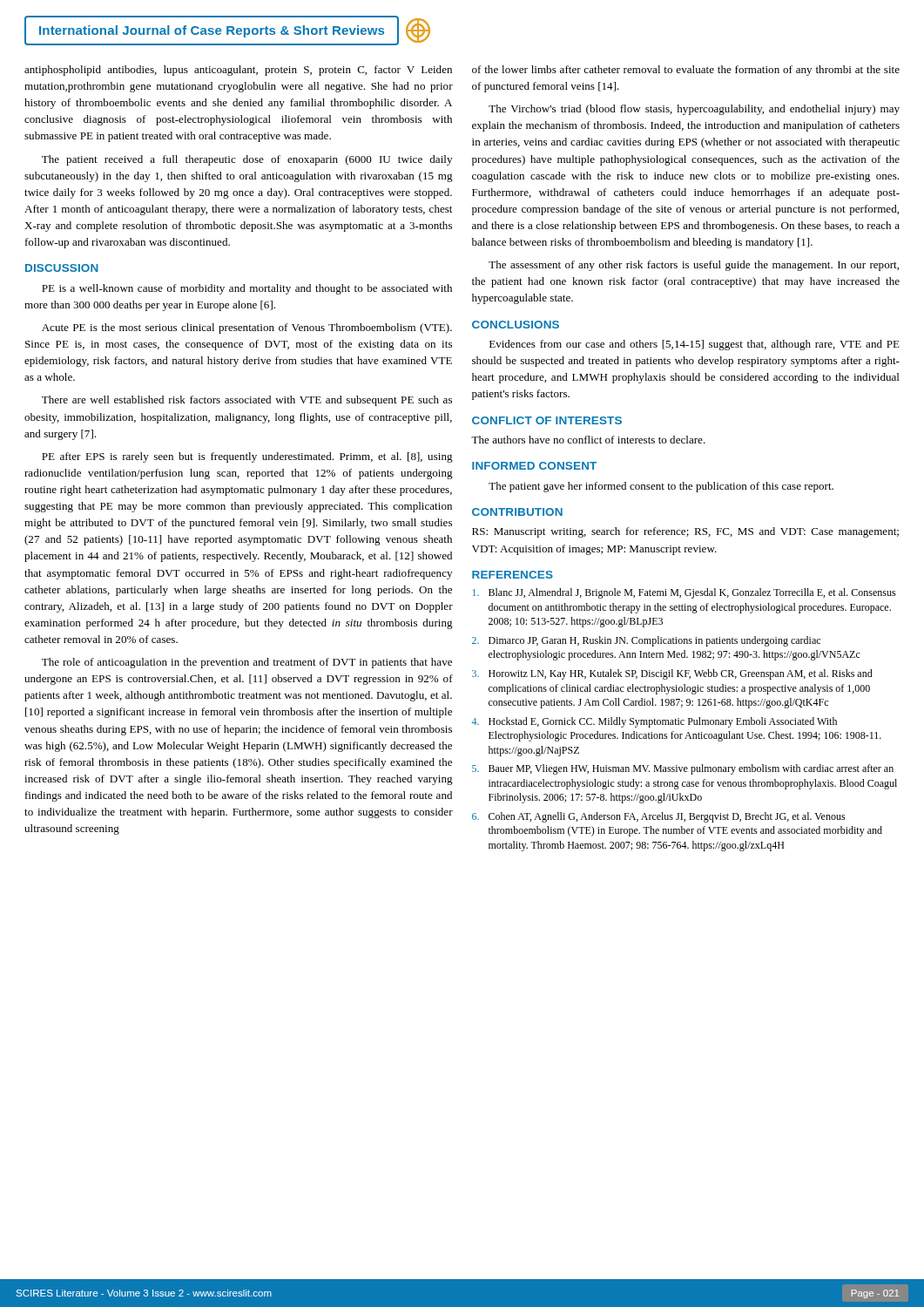
Task: Locate the block of text that opens with "The authors have no"
Action: tap(686, 440)
